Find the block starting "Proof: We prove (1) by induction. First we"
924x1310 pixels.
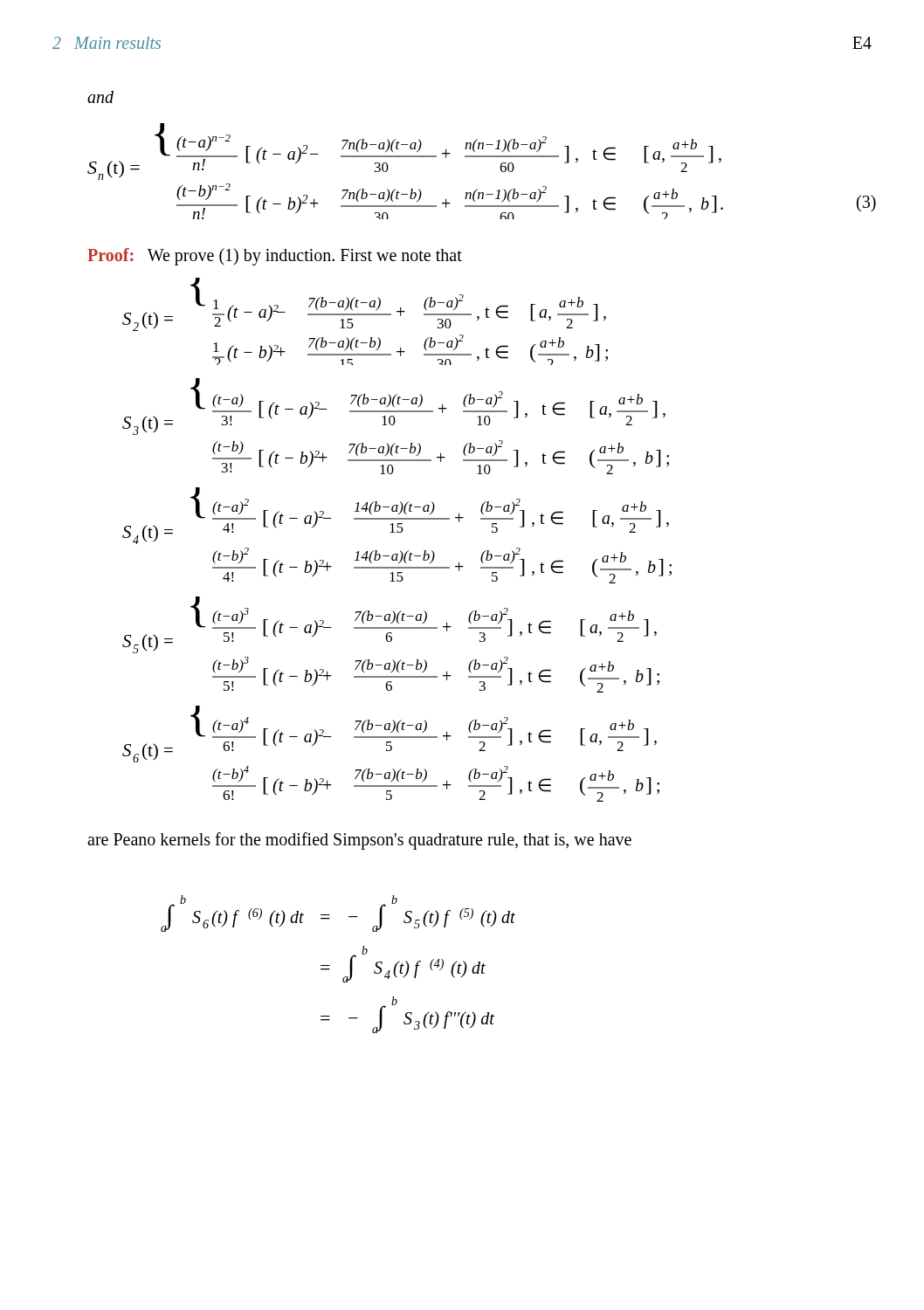coord(275,255)
